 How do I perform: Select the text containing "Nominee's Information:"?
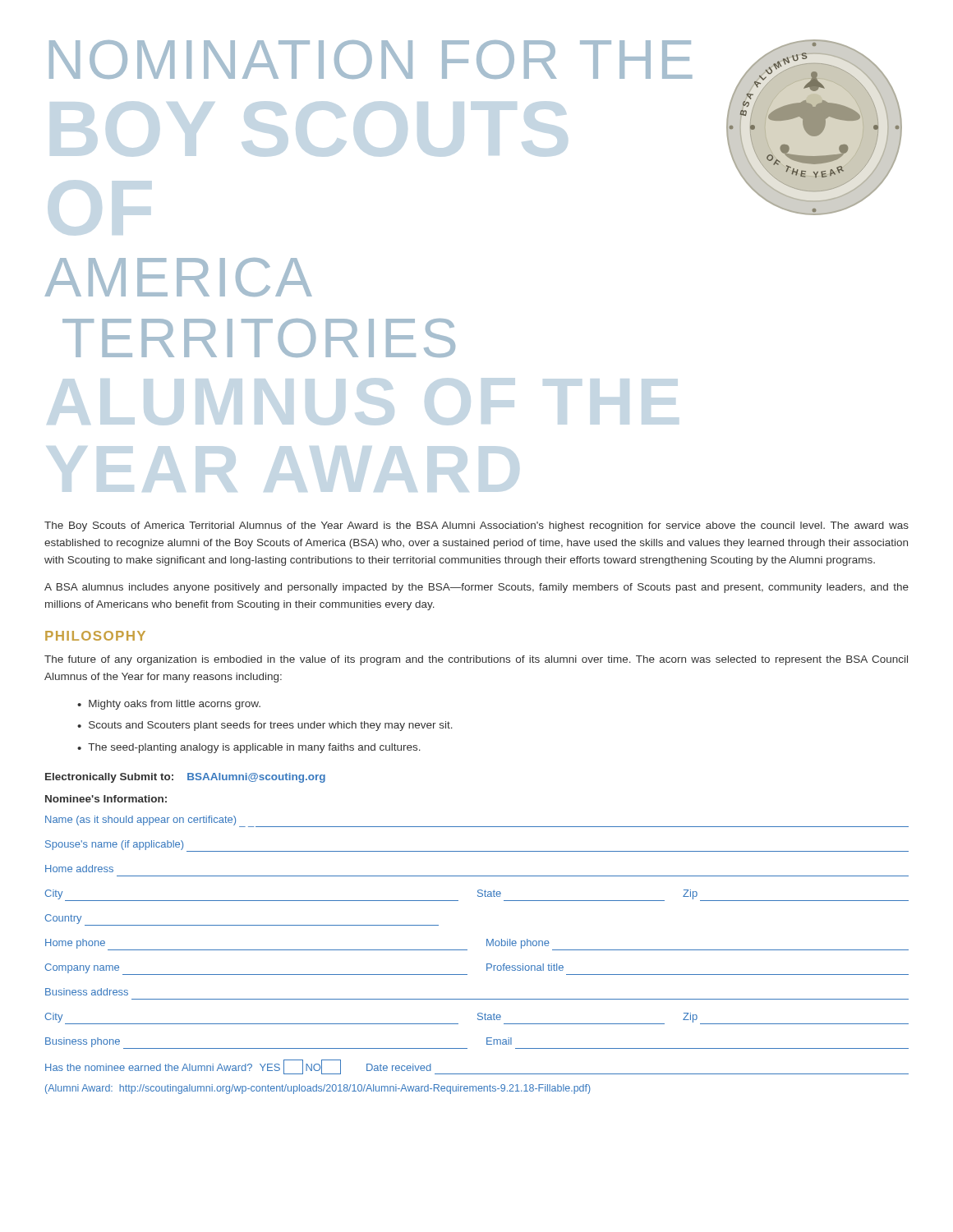coord(106,799)
